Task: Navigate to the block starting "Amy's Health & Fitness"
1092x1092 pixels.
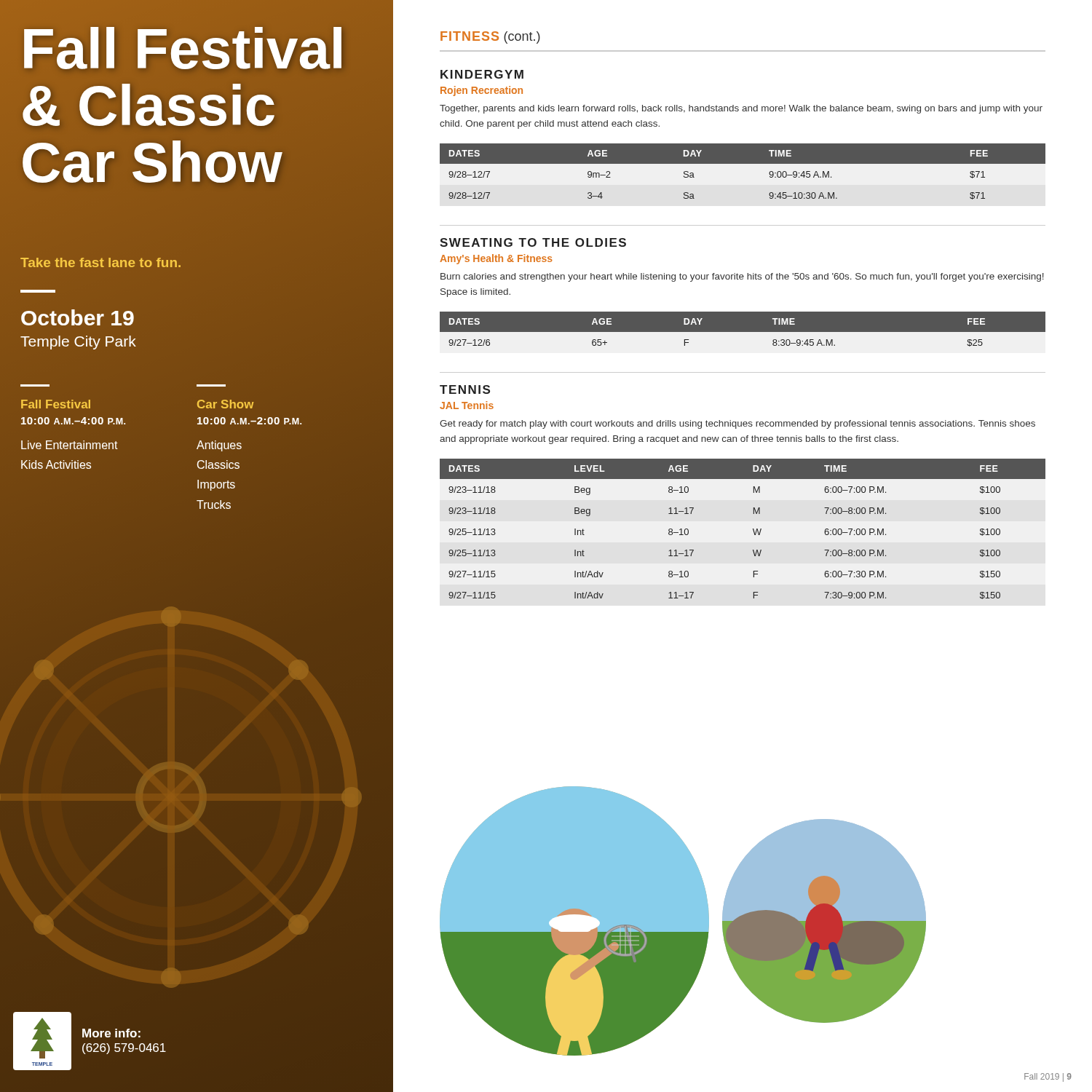Action: coord(496,259)
